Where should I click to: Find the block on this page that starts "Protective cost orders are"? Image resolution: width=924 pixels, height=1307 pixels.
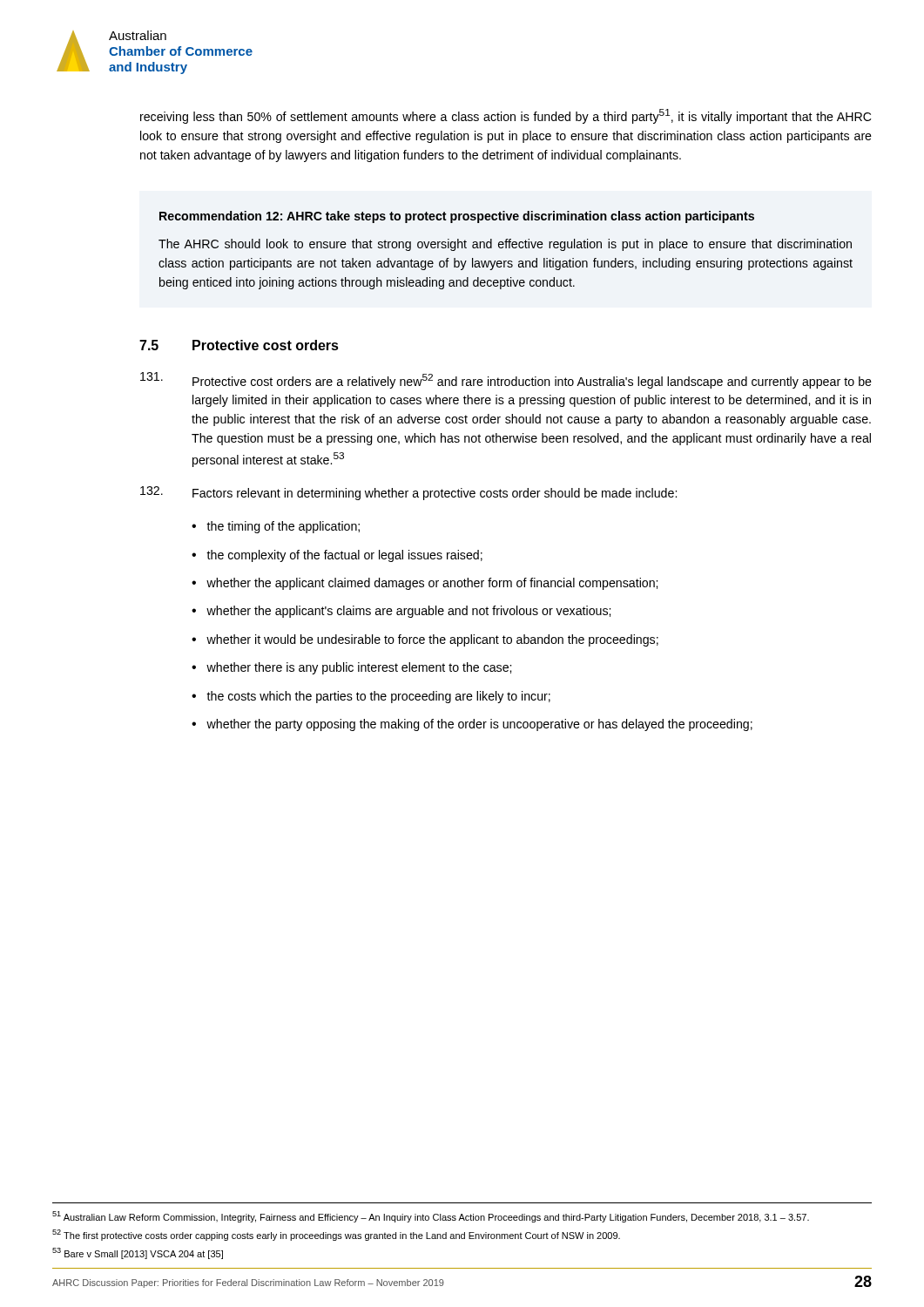coord(506,420)
